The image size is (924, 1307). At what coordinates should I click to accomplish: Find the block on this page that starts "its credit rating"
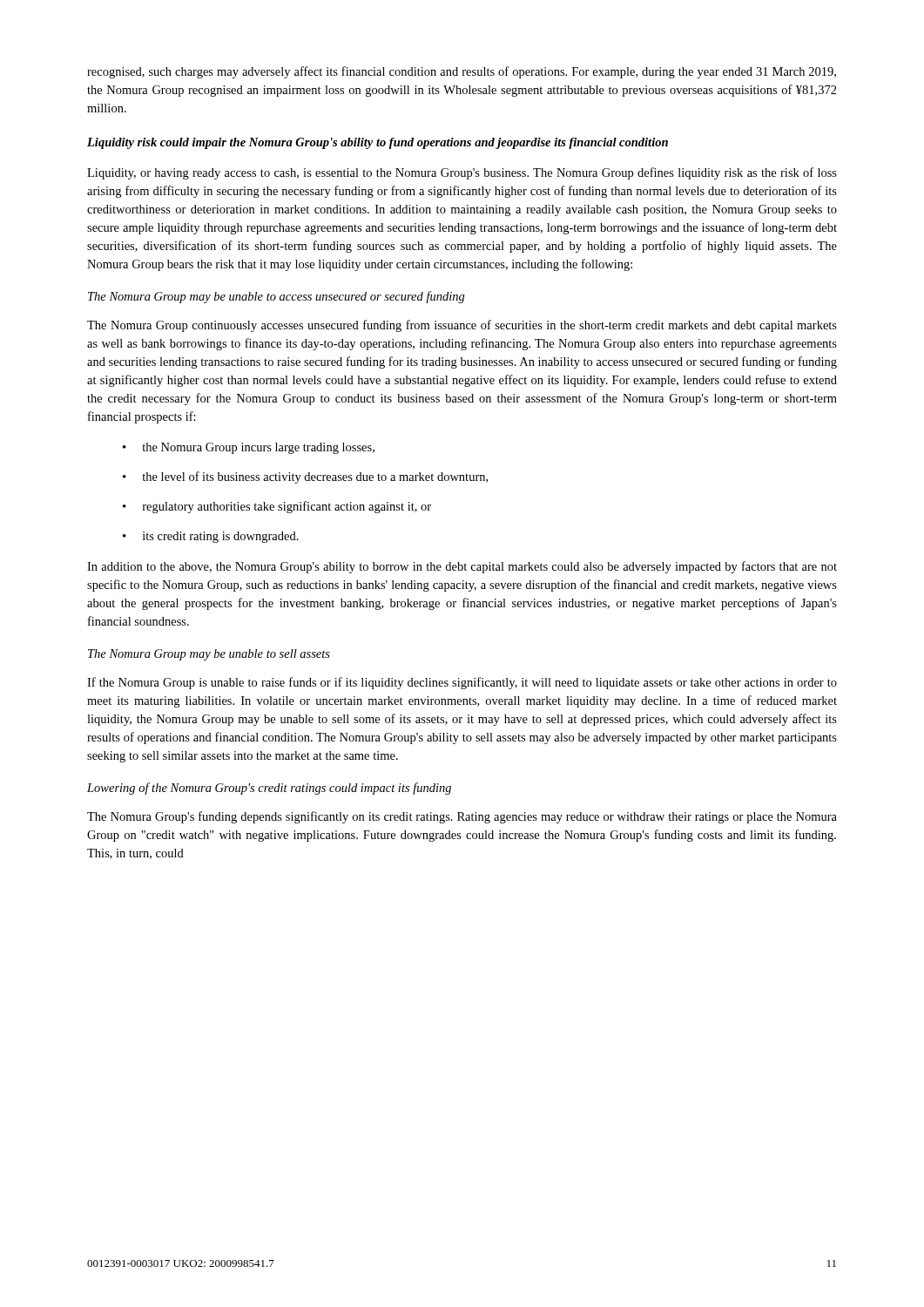(221, 537)
